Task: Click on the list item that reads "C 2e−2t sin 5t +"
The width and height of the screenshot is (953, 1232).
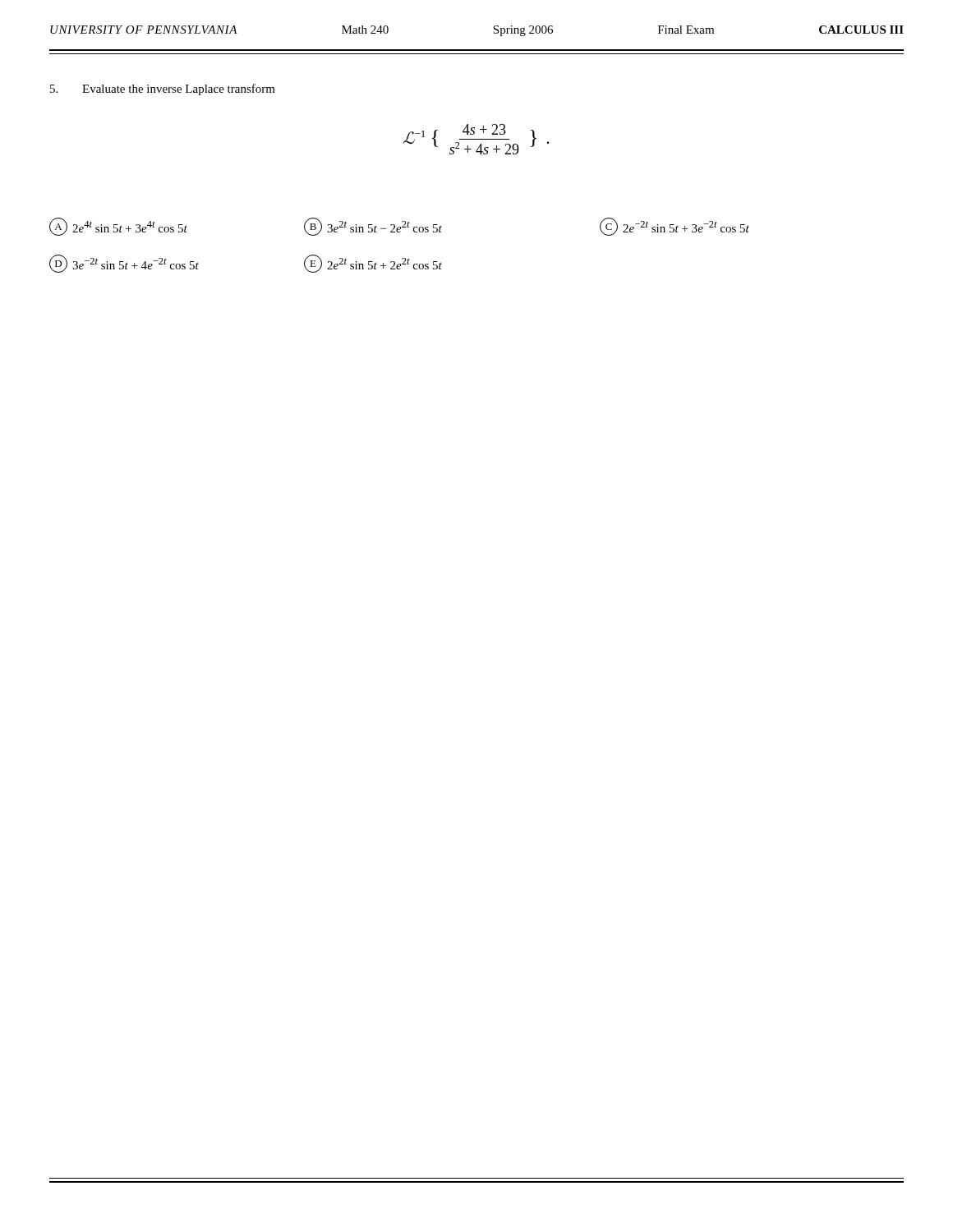Action: (674, 227)
